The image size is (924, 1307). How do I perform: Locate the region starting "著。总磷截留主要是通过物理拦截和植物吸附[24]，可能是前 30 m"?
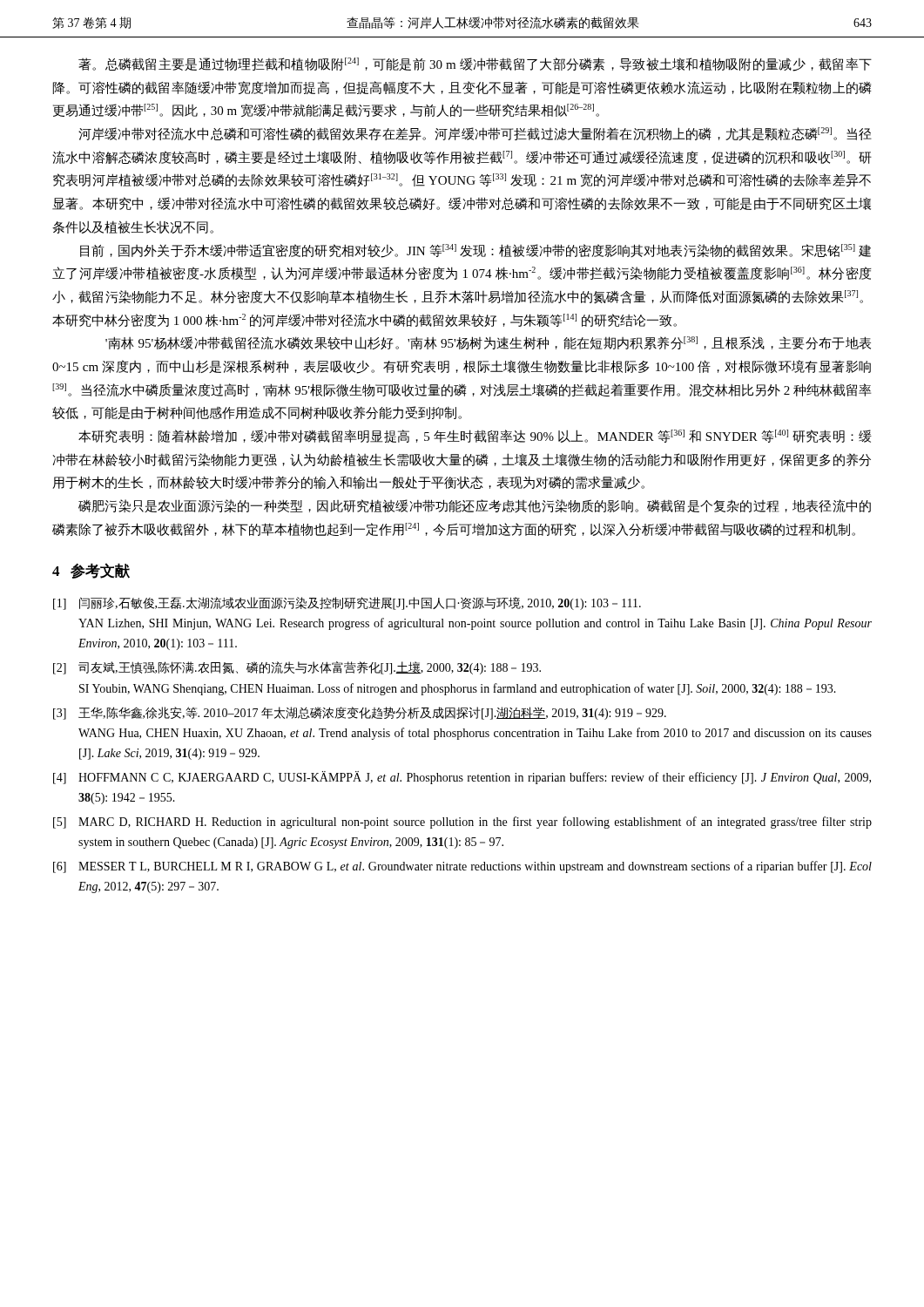pyautogui.click(x=462, y=88)
